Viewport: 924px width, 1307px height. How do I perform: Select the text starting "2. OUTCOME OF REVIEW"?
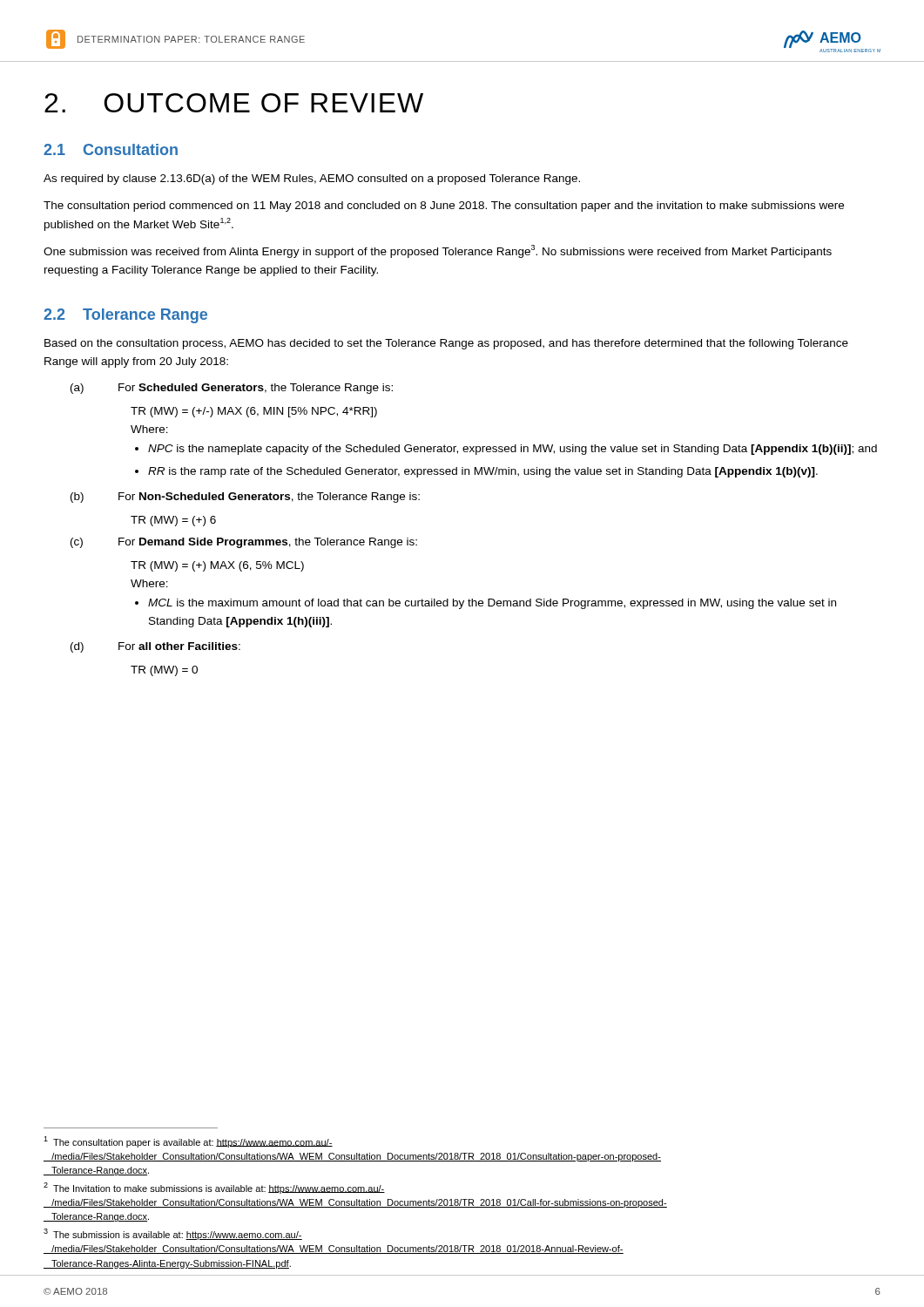(x=234, y=103)
